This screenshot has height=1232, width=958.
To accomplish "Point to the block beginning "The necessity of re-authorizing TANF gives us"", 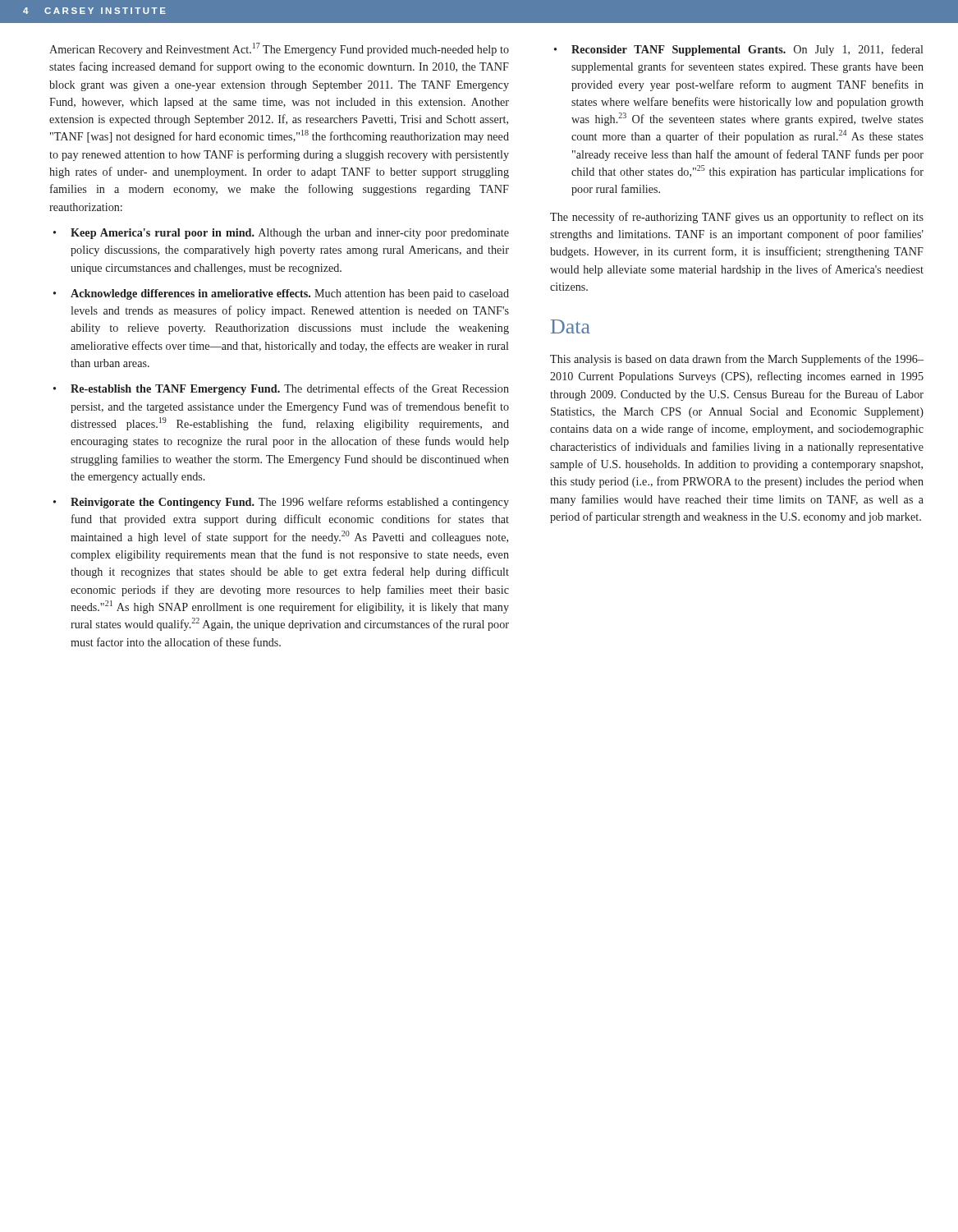I will [x=737, y=252].
